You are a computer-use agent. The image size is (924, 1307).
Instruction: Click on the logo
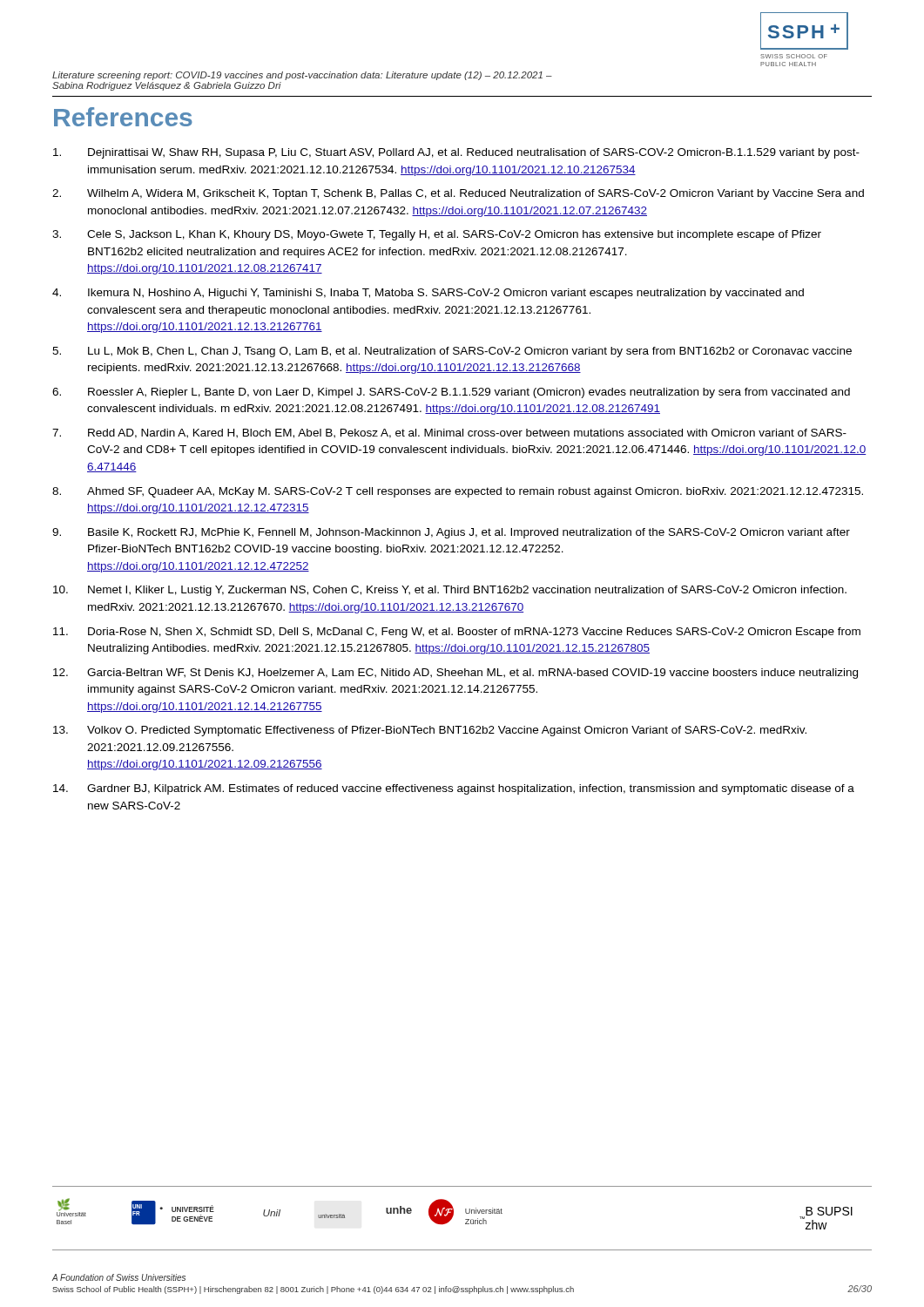462,1218
